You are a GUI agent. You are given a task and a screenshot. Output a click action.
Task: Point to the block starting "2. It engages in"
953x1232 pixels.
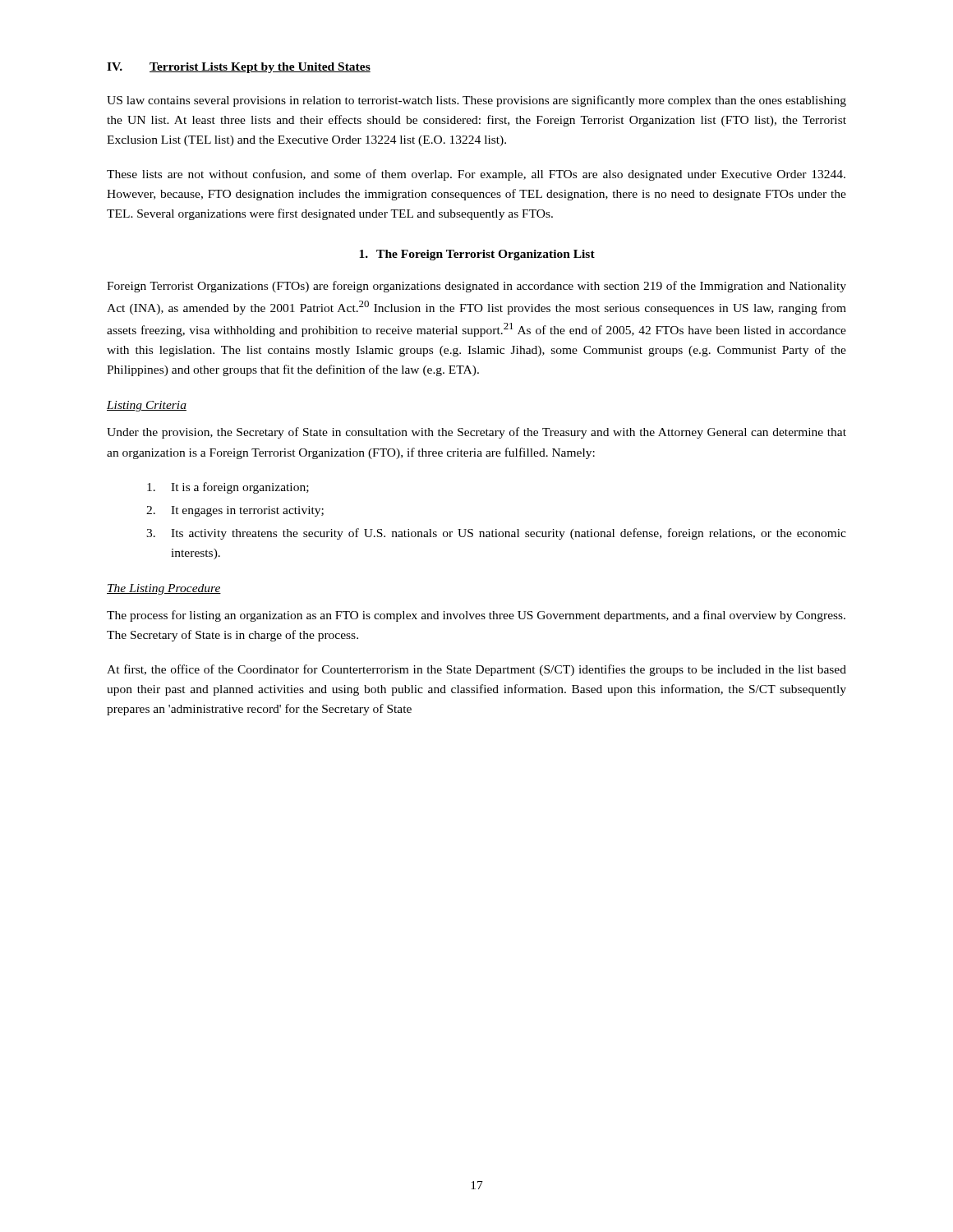point(235,511)
